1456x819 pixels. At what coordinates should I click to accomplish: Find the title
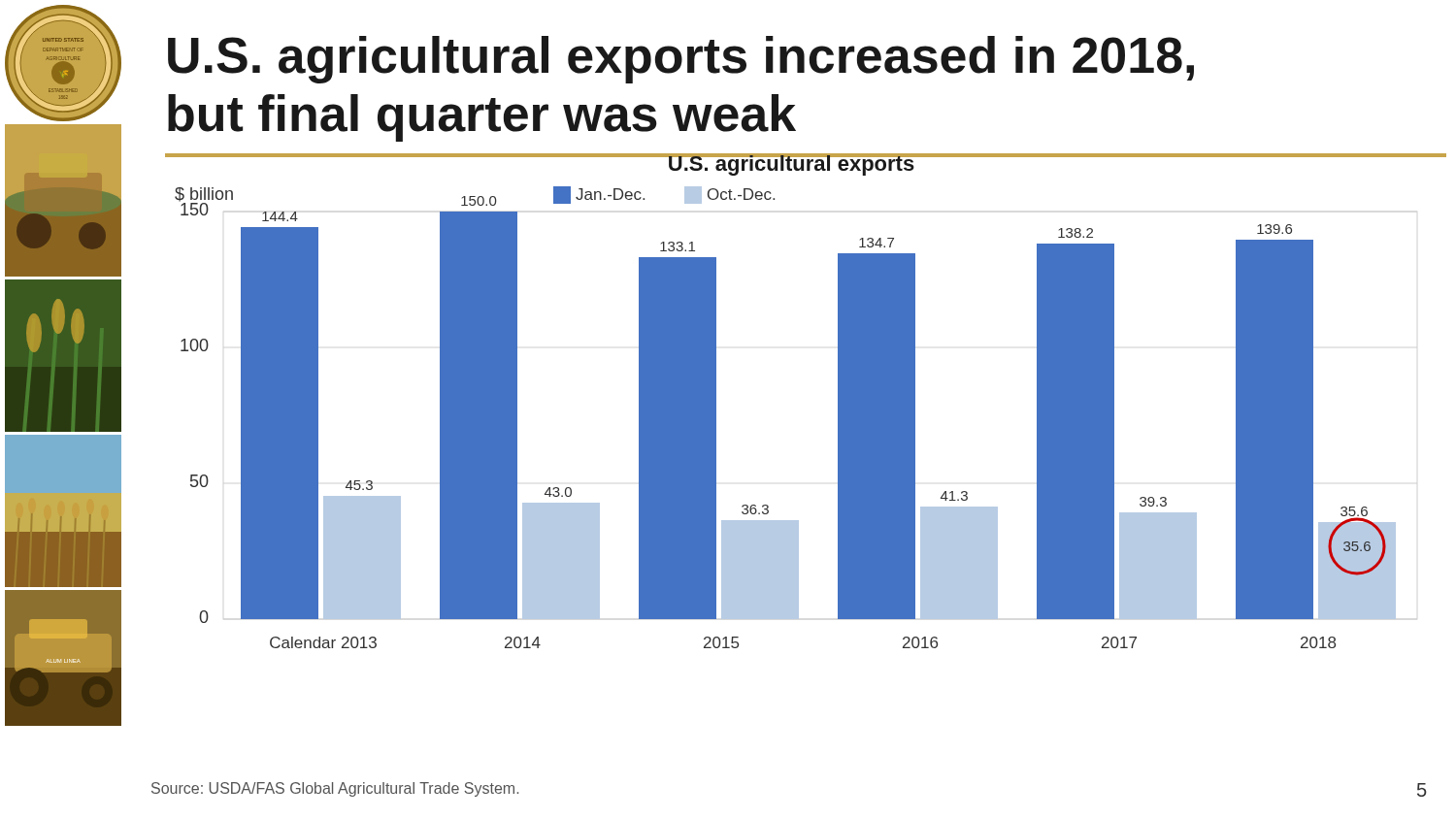[x=791, y=83]
